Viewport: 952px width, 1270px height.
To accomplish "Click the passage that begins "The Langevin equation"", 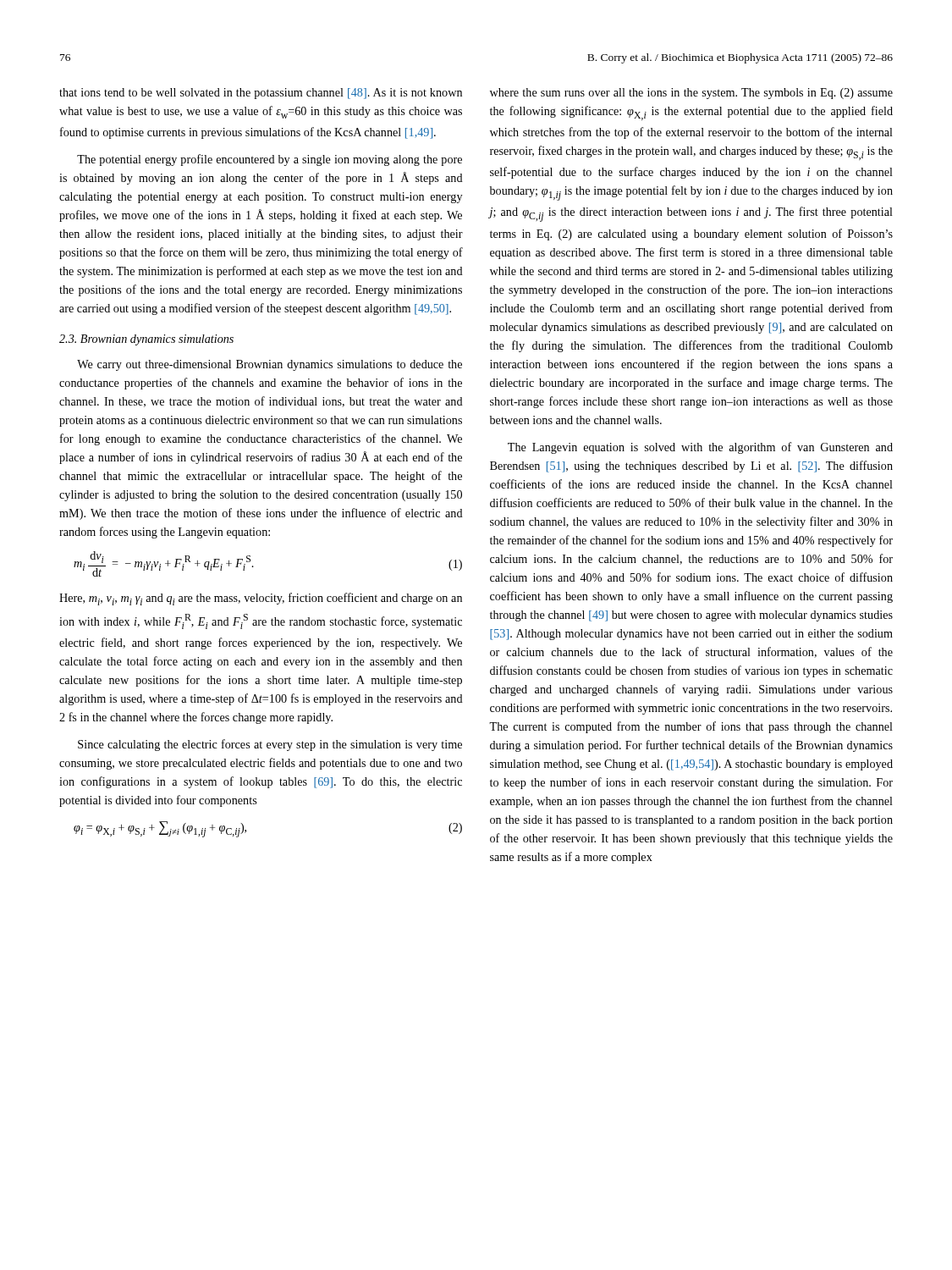I will (x=691, y=652).
